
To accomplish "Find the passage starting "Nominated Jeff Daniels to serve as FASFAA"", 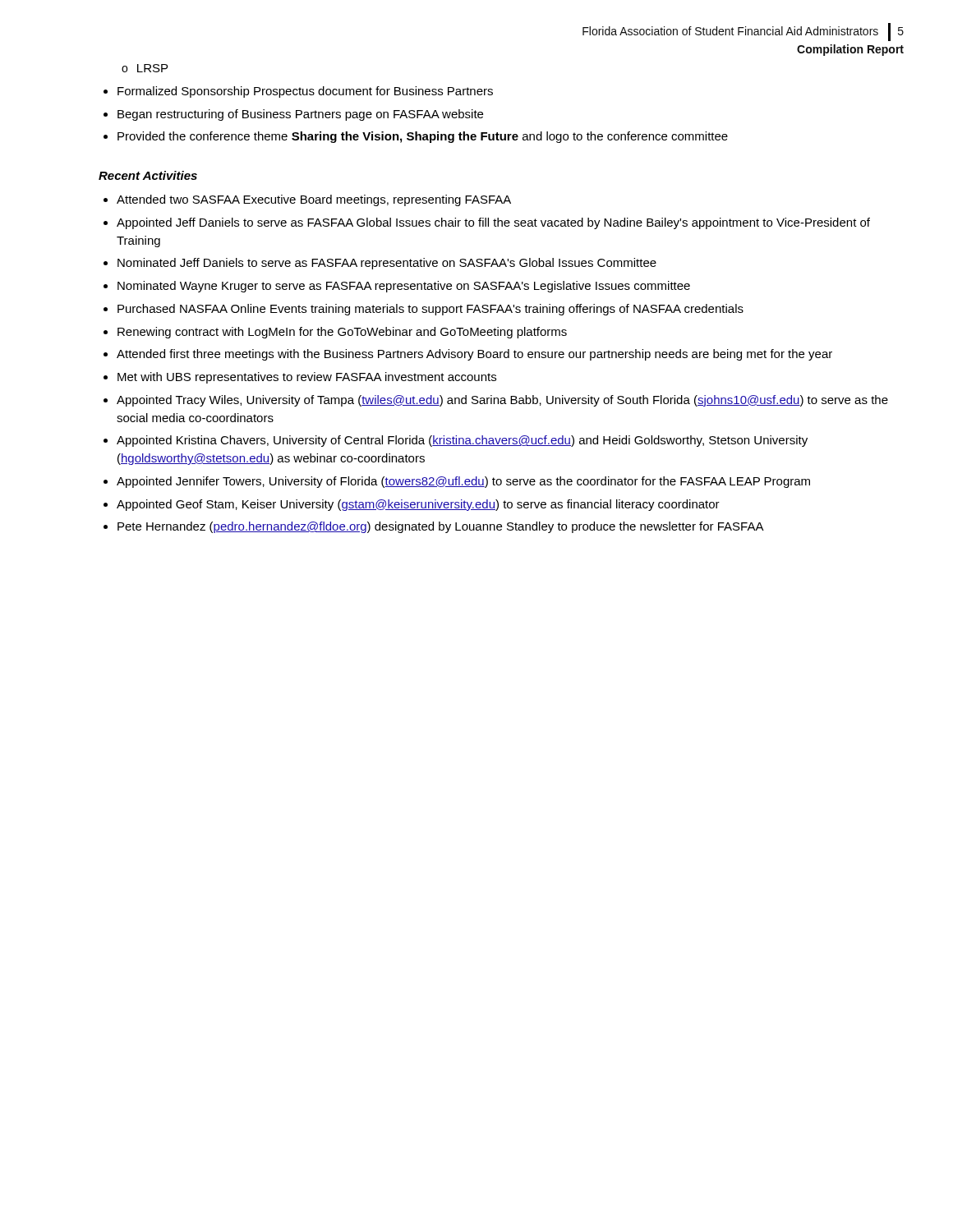I will 510,263.
